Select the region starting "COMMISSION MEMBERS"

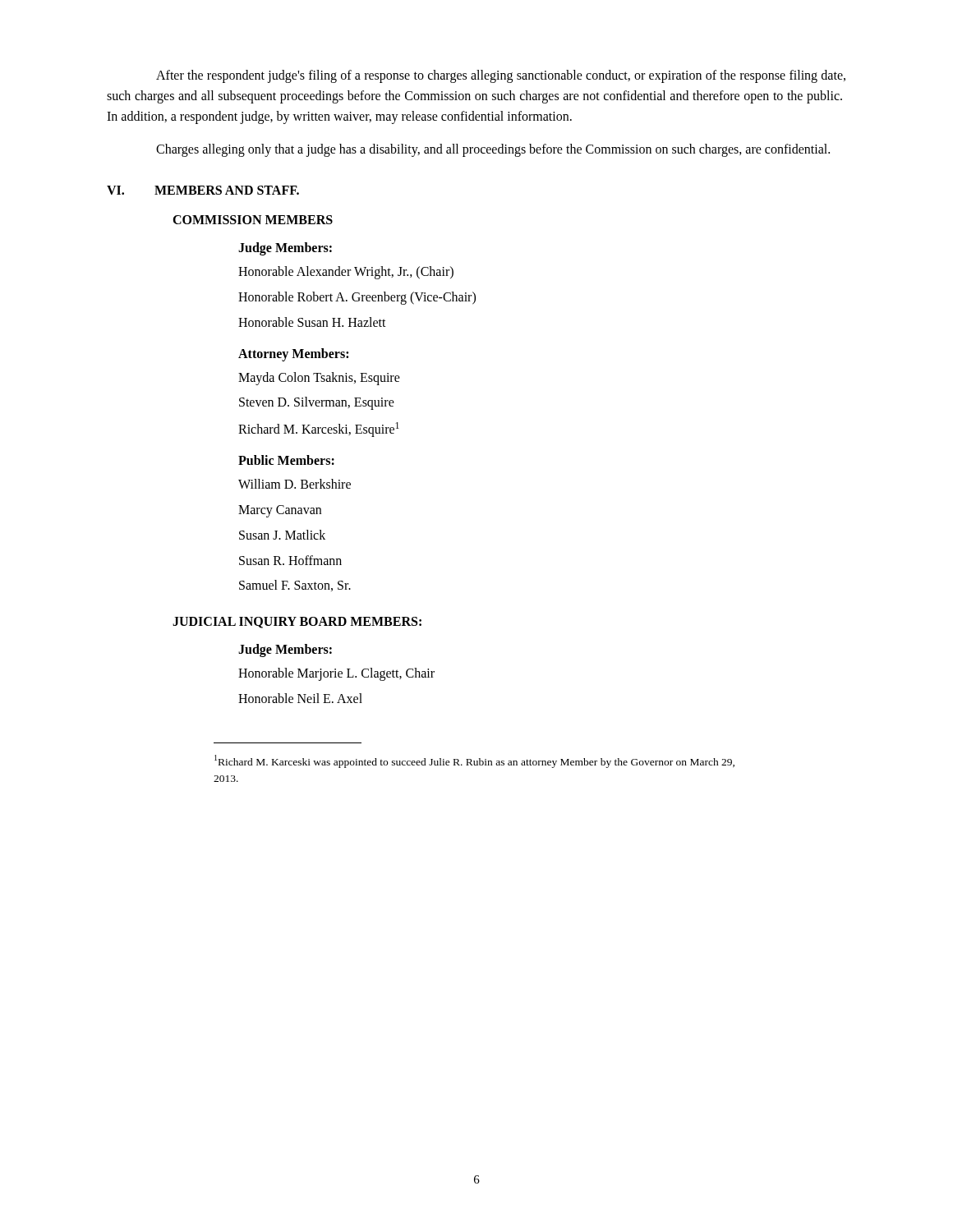coord(253,220)
